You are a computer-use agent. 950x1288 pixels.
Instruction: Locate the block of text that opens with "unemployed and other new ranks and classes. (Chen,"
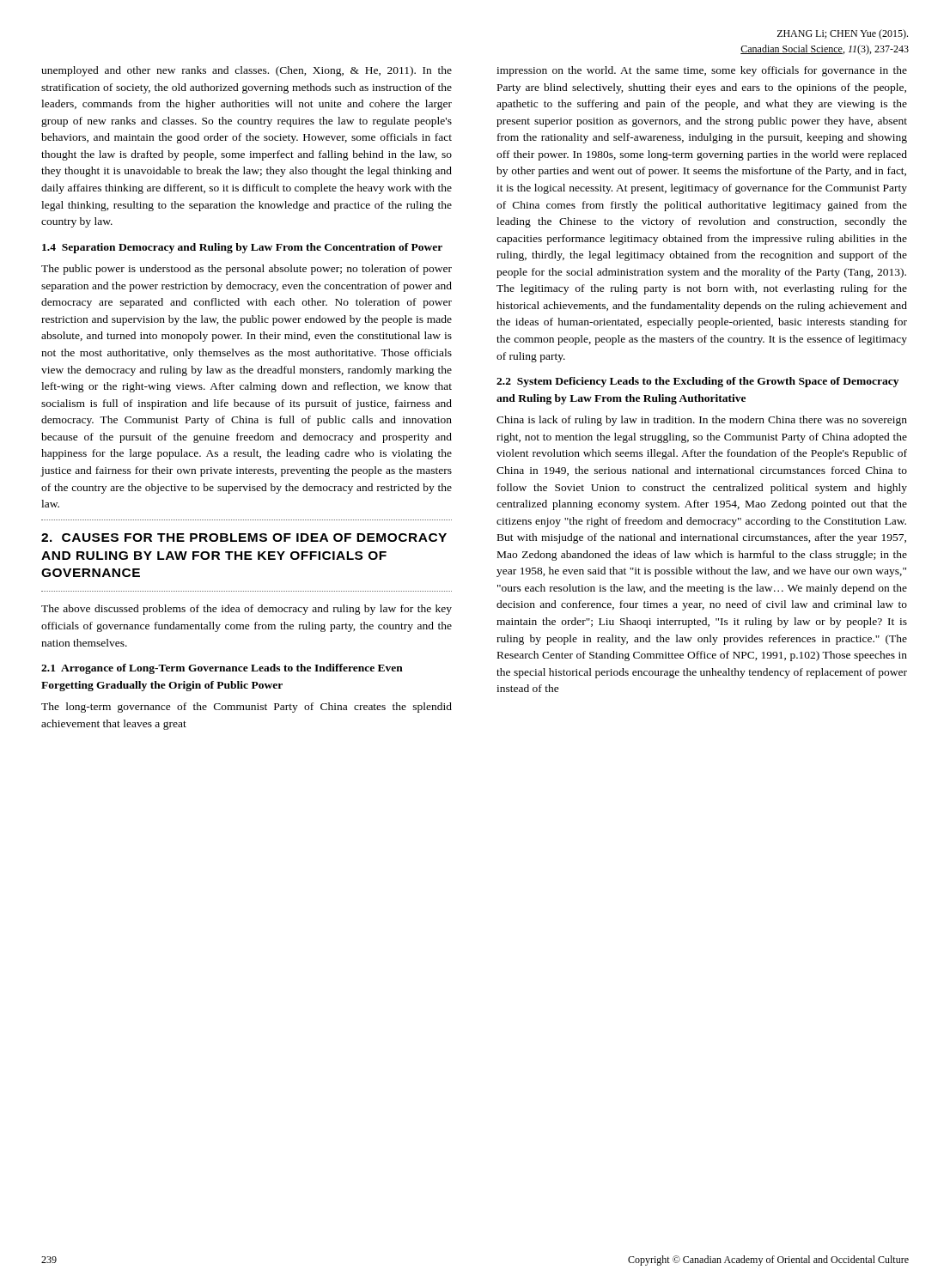247,146
